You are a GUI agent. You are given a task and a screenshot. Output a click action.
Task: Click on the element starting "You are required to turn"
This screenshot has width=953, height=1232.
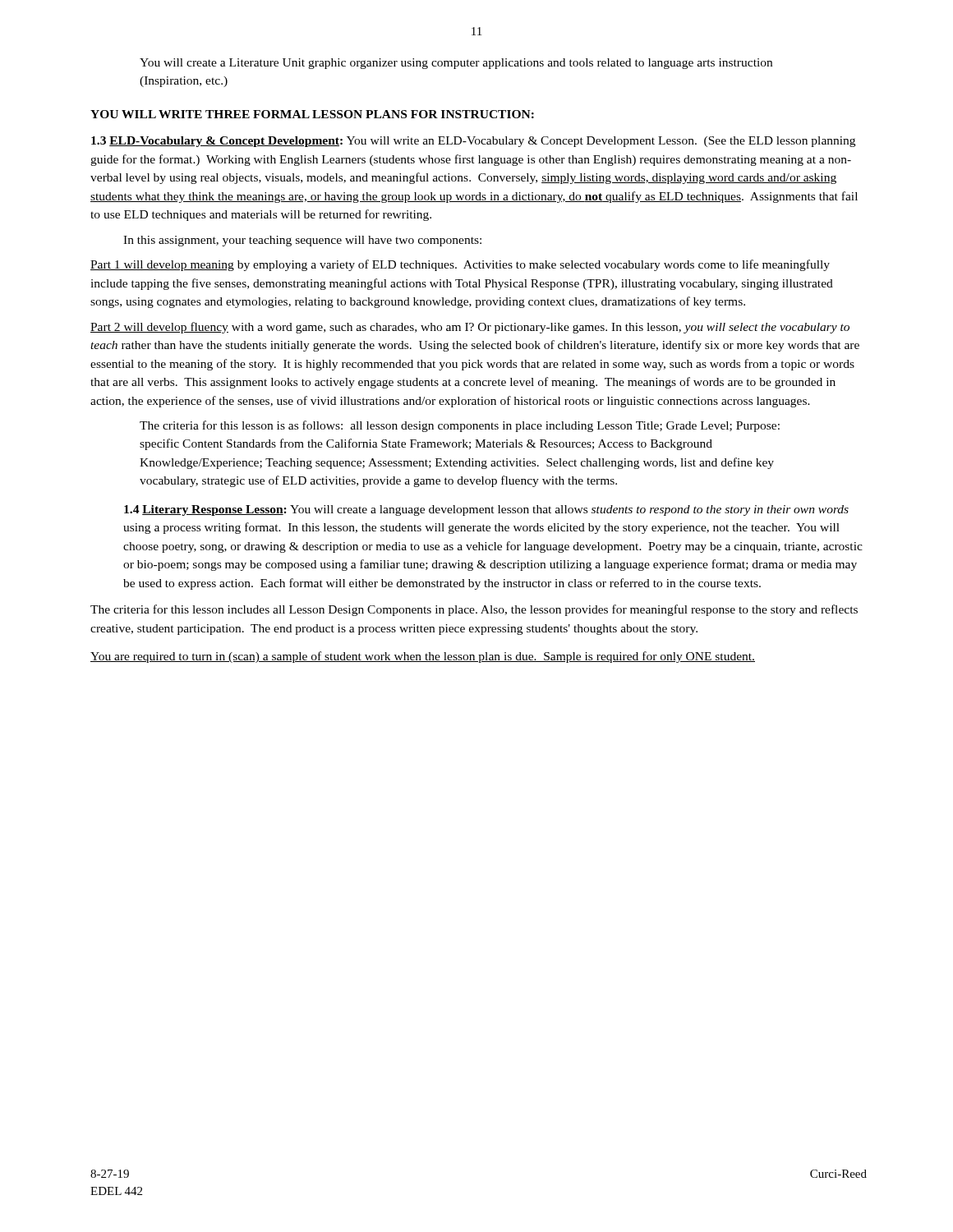479,657
